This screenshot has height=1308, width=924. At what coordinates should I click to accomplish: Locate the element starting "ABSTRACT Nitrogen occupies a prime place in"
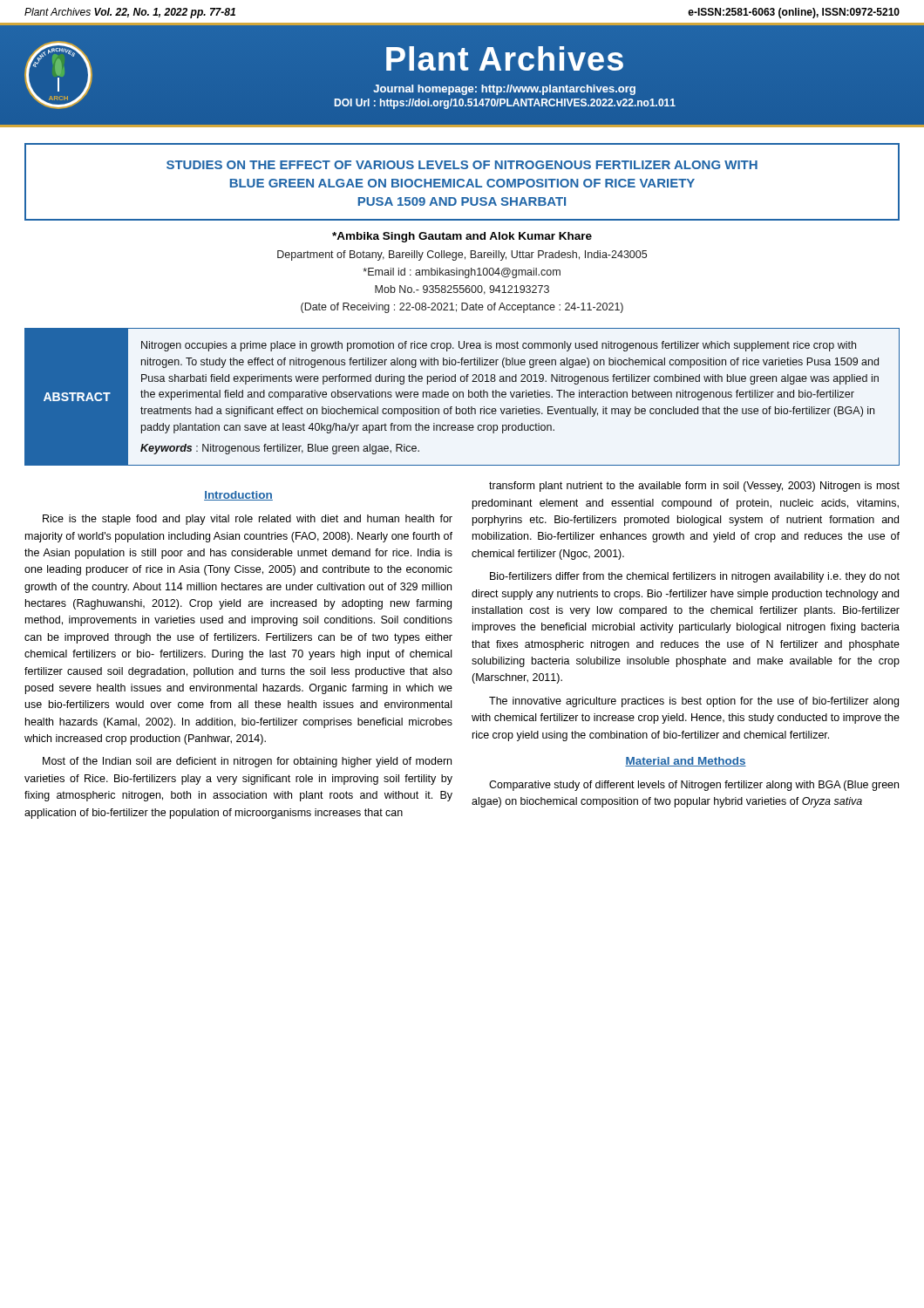click(462, 397)
